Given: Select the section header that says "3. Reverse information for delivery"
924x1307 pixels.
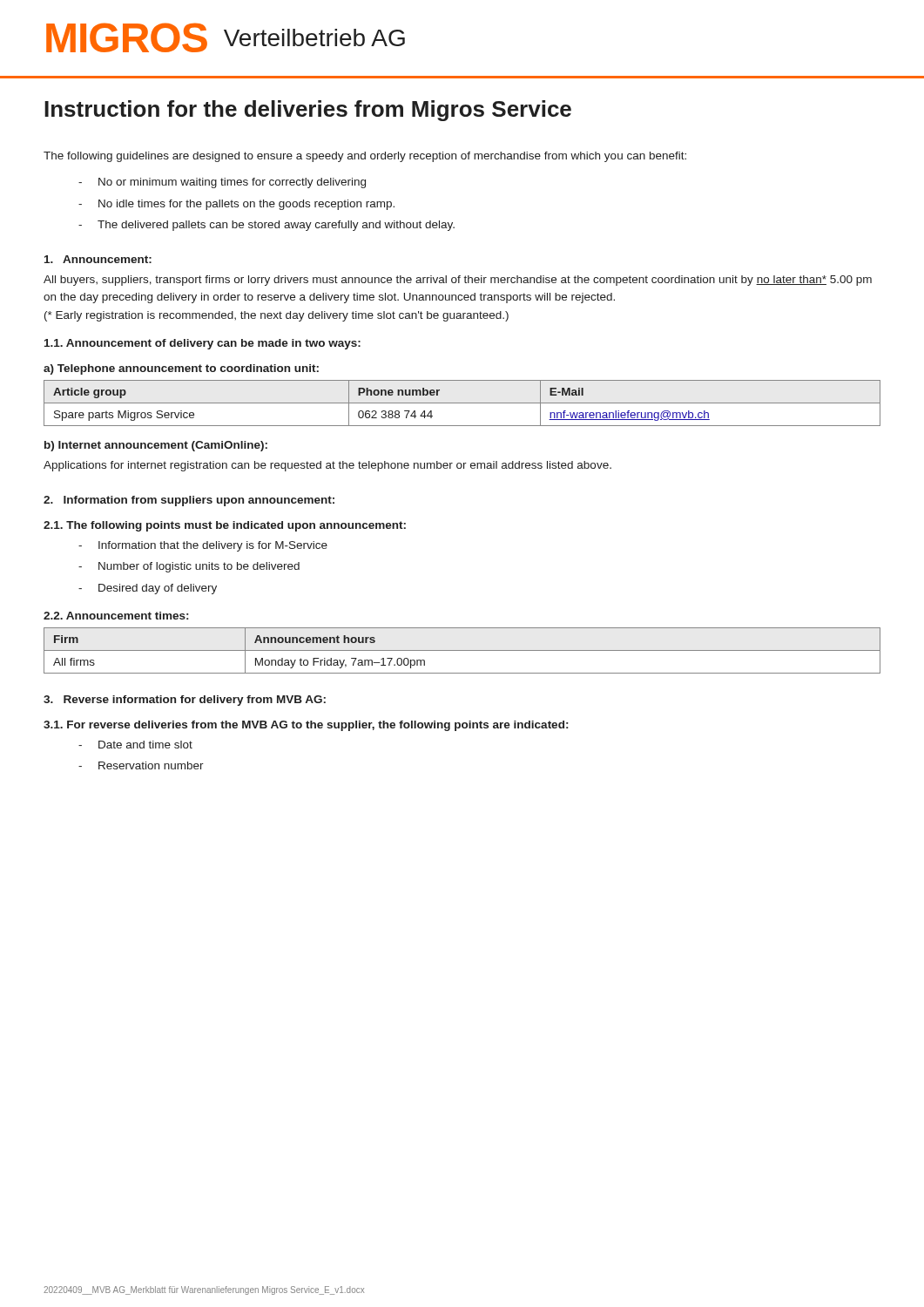Looking at the screenshot, I should [x=185, y=699].
